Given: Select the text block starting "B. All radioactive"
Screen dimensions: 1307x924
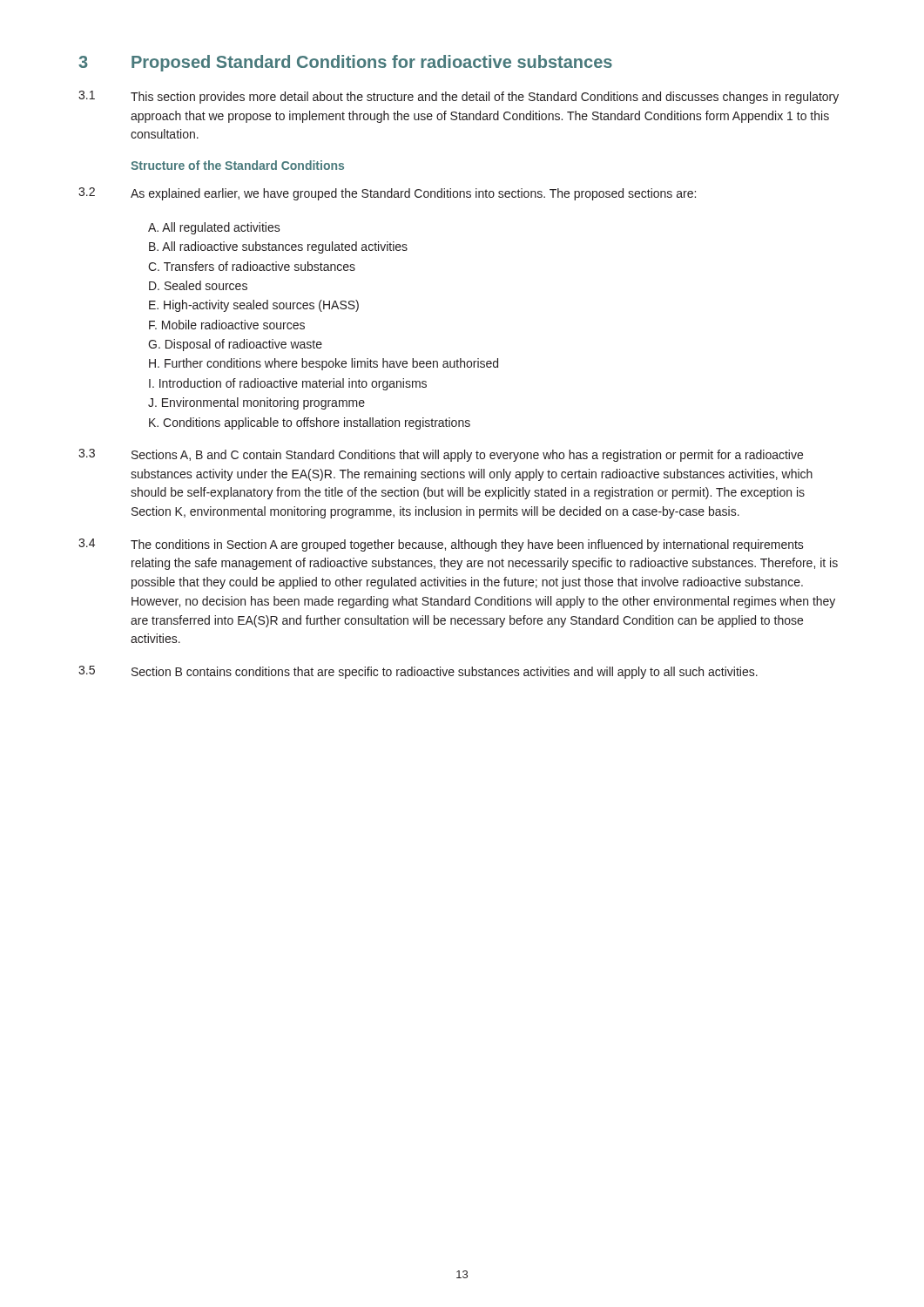Looking at the screenshot, I should point(278,247).
